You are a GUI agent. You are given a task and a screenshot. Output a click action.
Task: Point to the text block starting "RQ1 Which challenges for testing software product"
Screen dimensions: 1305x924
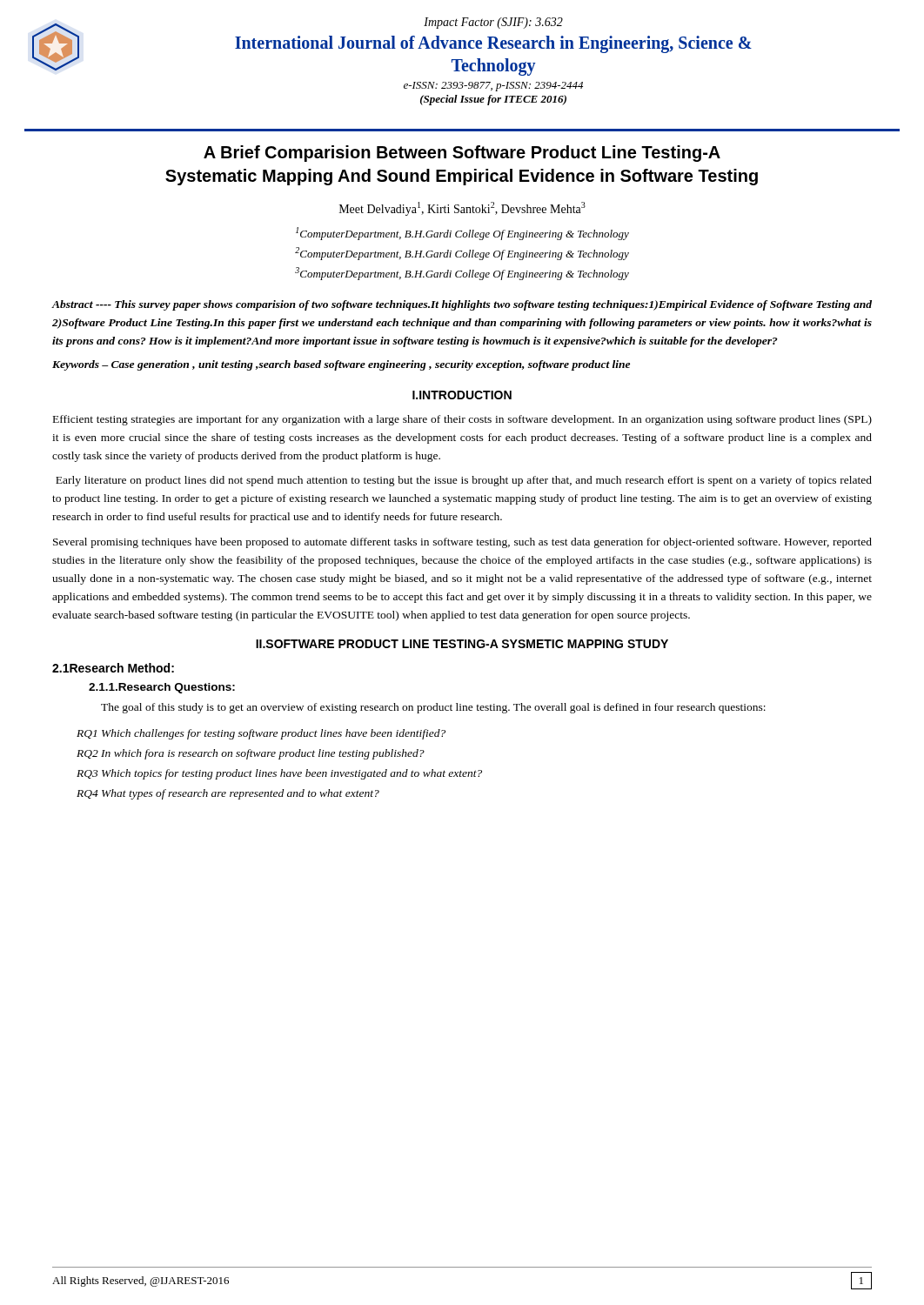(x=261, y=733)
